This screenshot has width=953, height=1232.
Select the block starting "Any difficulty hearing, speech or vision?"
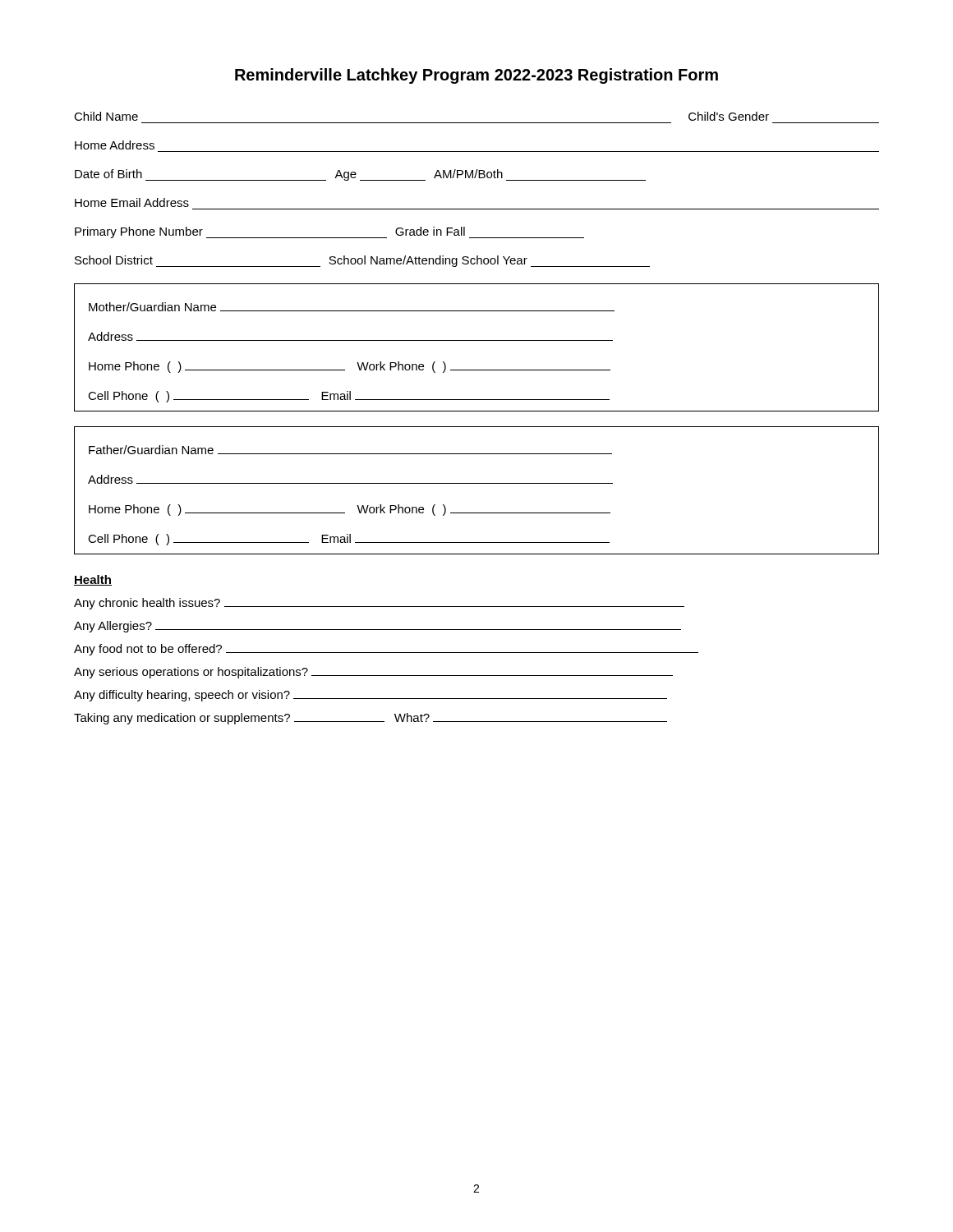point(371,693)
